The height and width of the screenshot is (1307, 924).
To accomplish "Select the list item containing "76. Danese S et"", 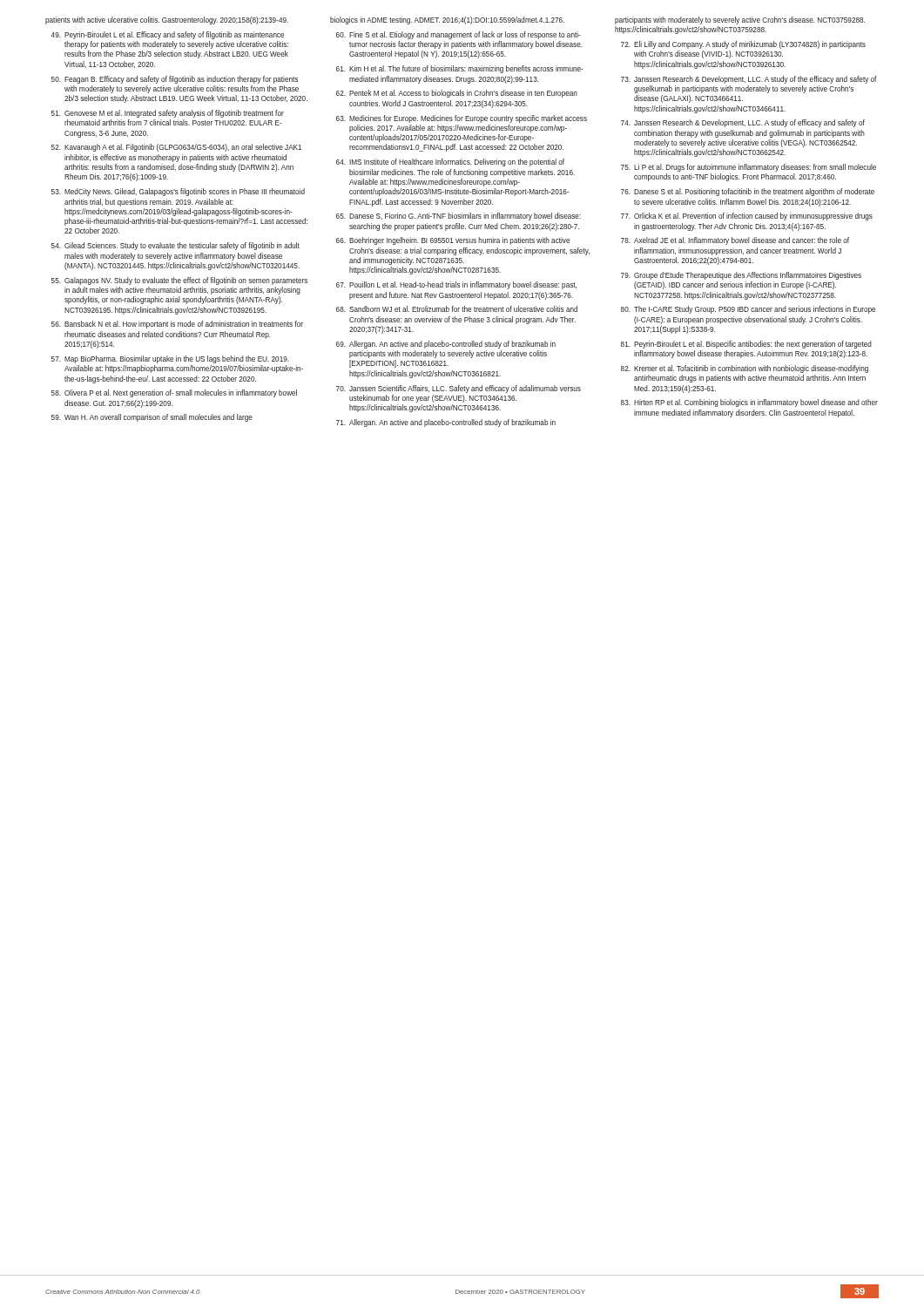I will [747, 197].
